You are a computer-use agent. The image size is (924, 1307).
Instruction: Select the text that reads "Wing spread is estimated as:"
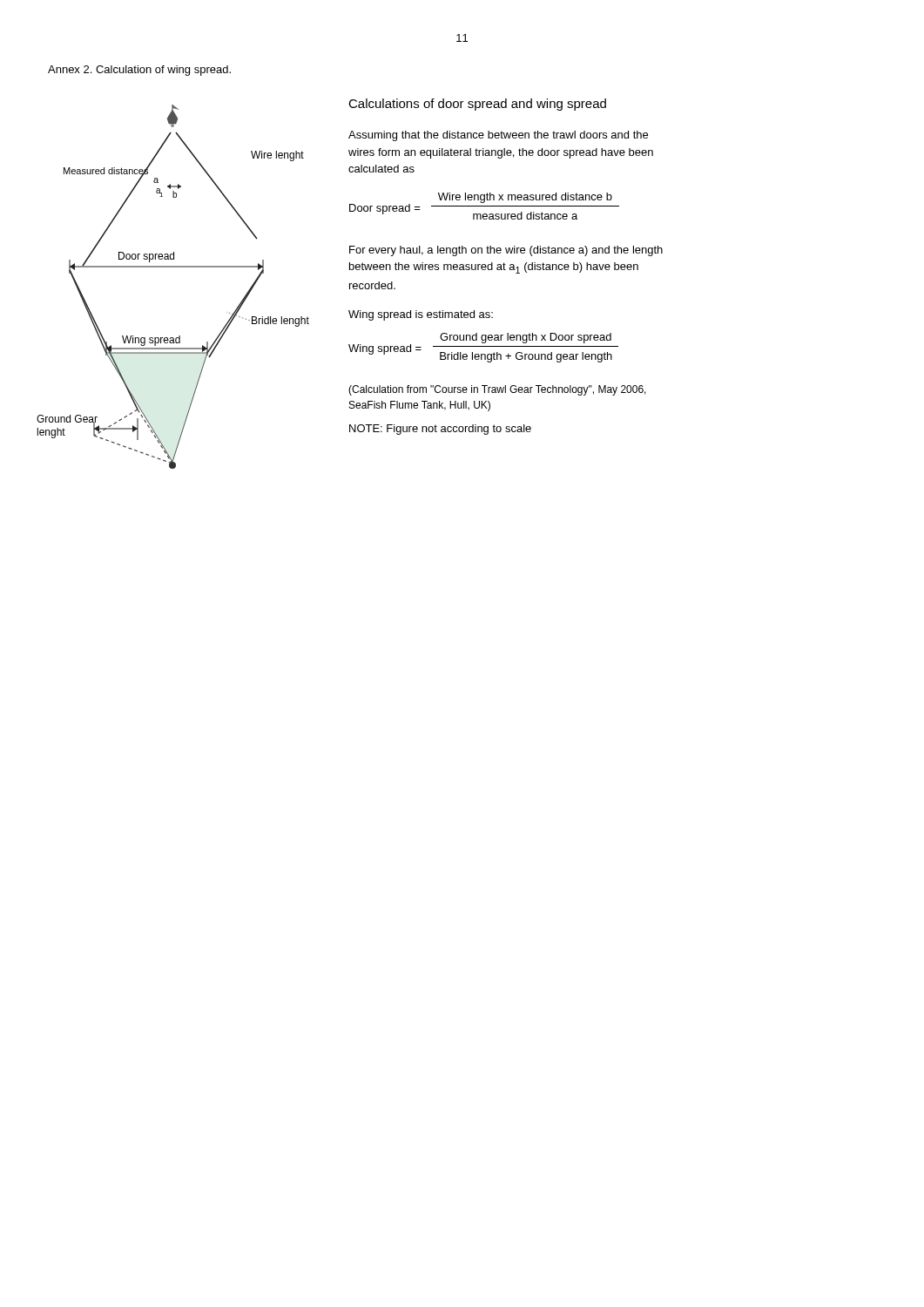[421, 314]
